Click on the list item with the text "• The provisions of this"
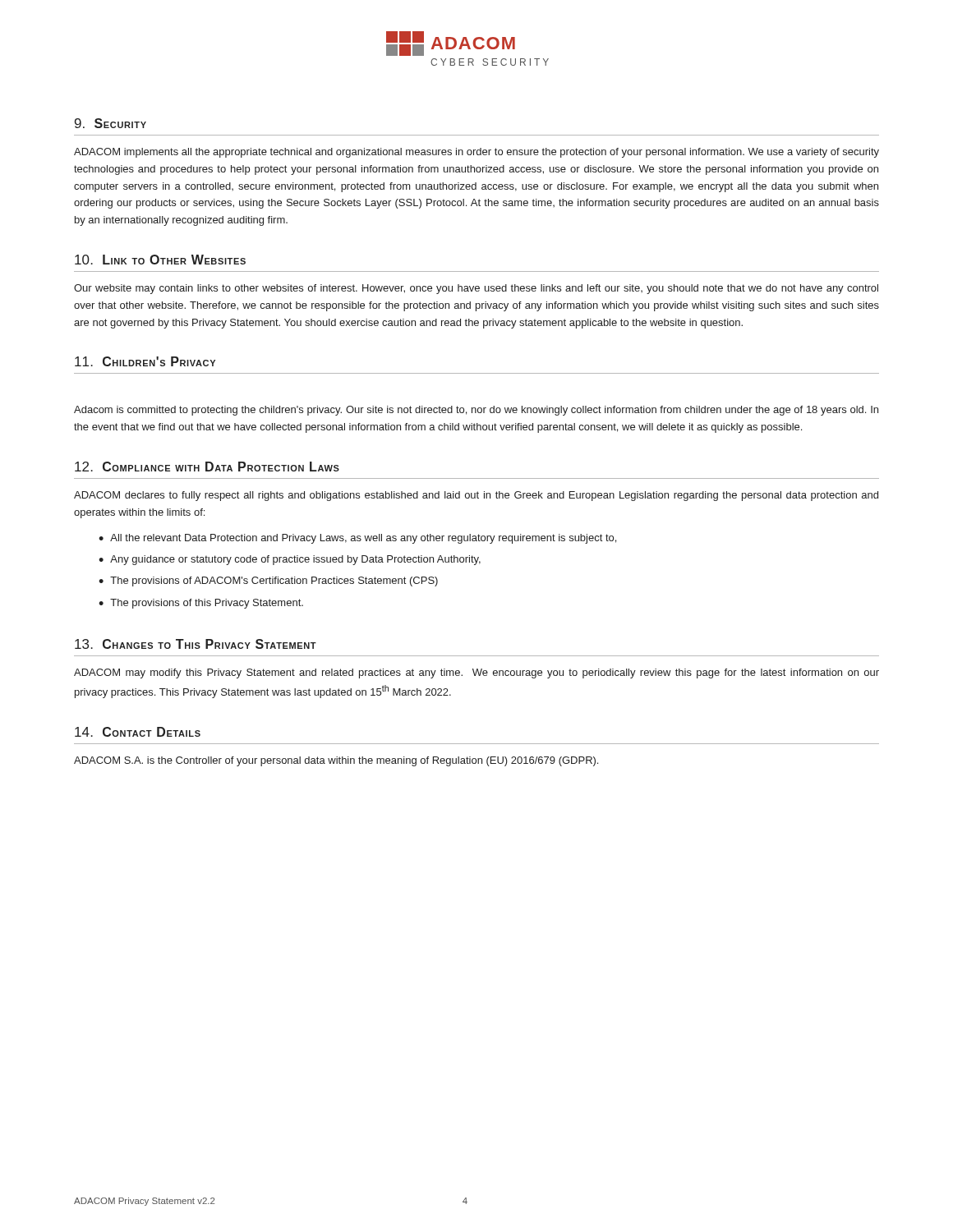The width and height of the screenshot is (953, 1232). 201,604
